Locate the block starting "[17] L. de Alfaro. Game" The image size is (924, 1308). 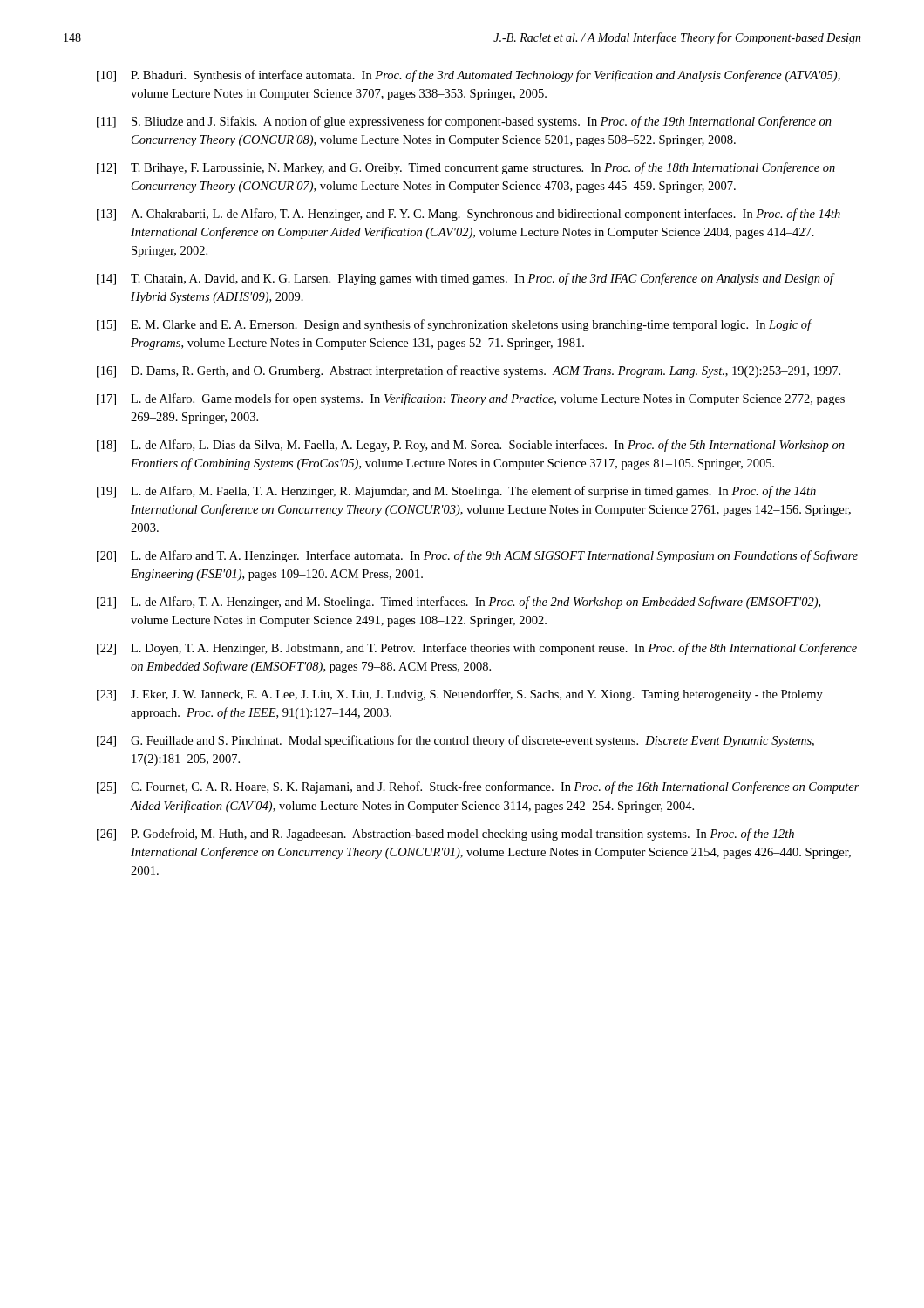(479, 408)
